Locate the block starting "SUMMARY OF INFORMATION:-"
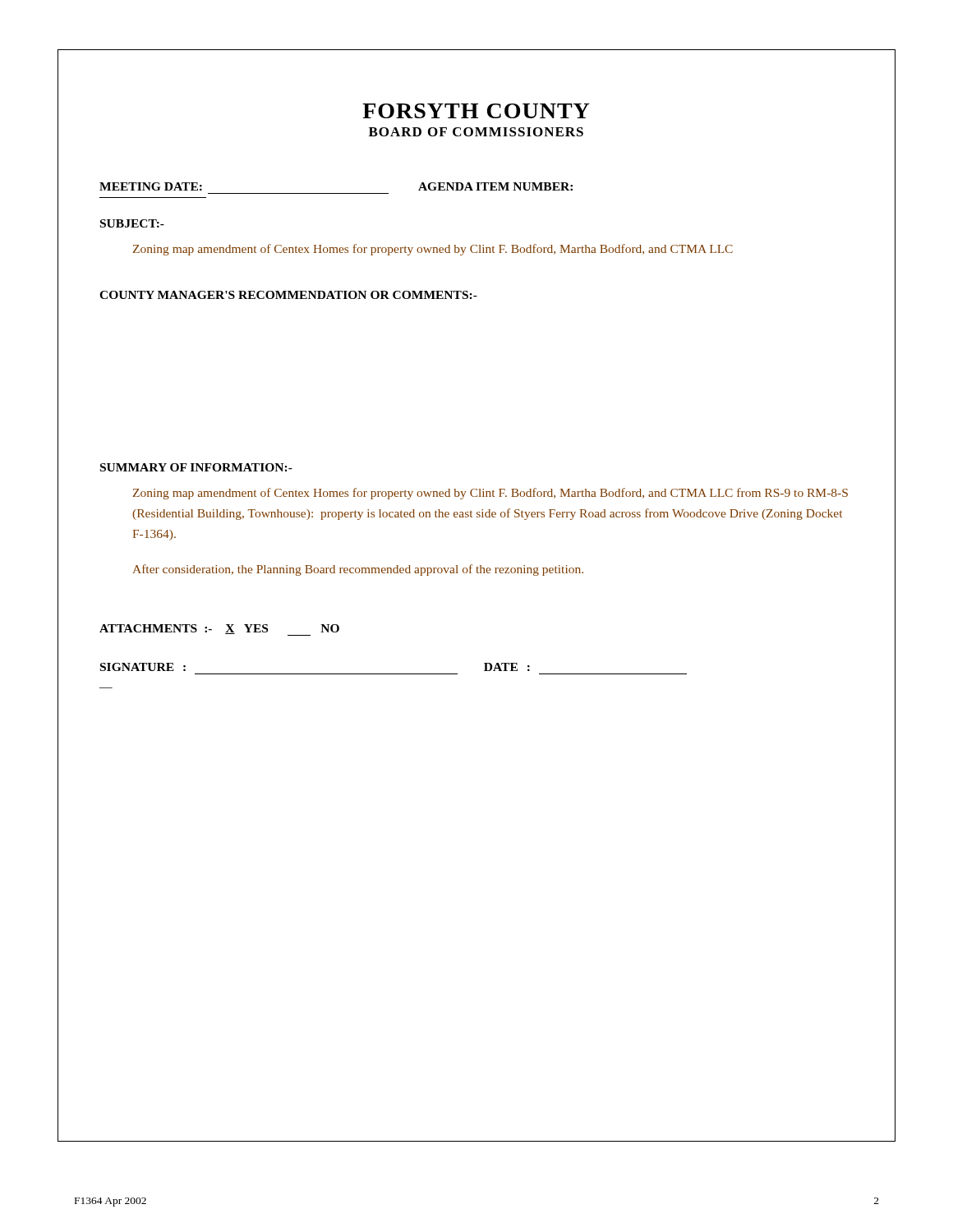This screenshot has width=953, height=1232. (196, 467)
